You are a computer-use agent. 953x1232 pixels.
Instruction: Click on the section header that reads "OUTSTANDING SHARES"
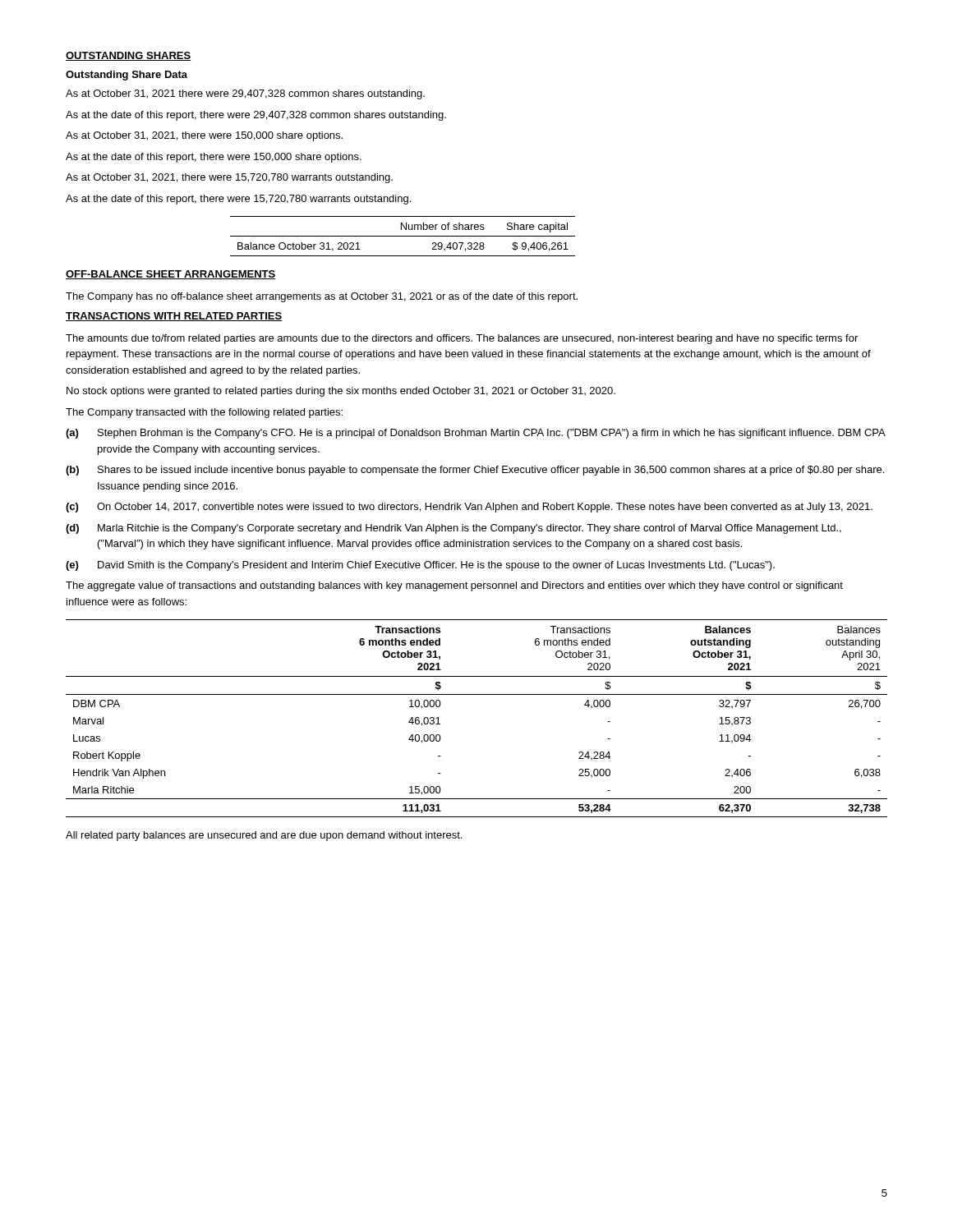(128, 55)
